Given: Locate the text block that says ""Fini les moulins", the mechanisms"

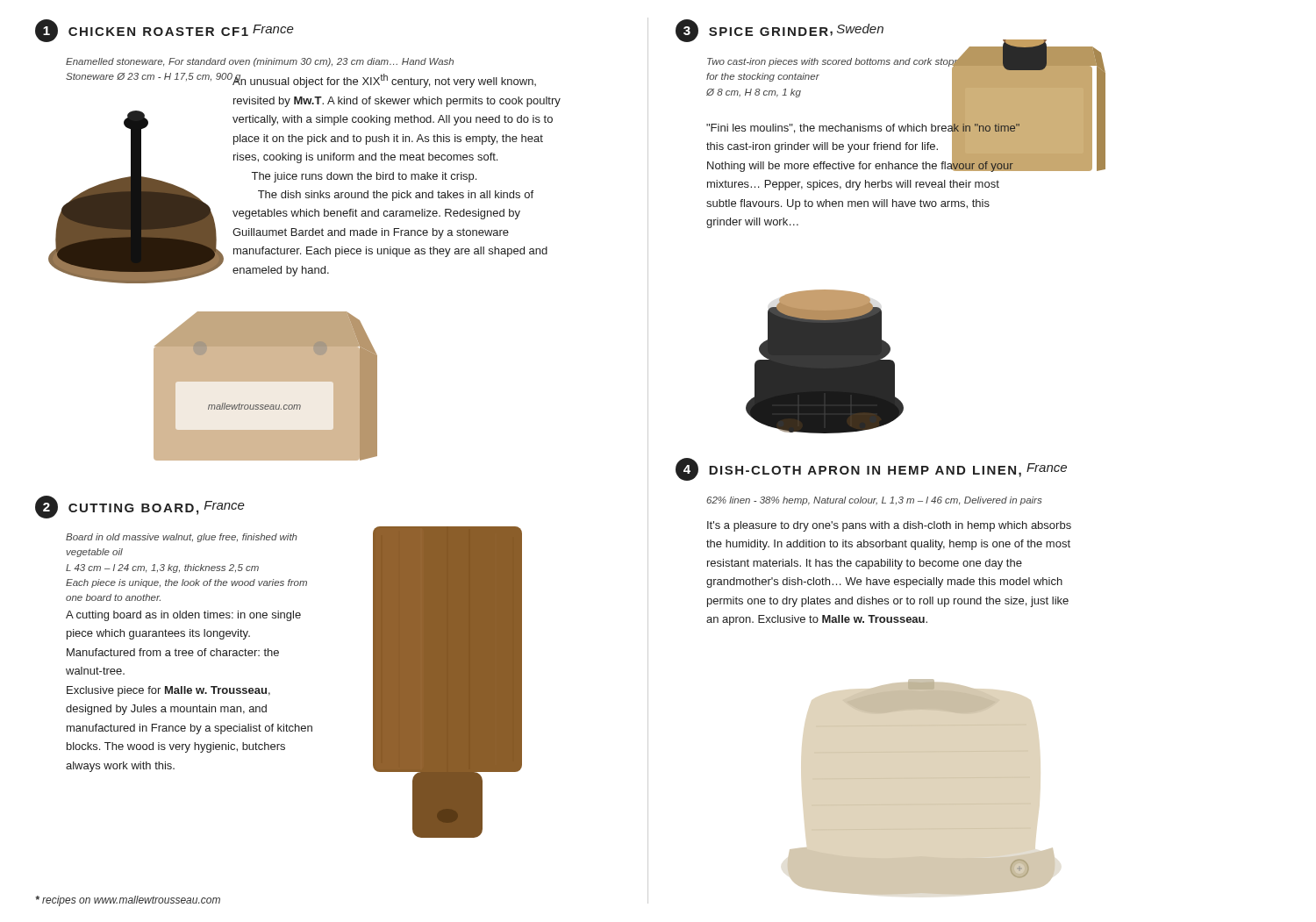Looking at the screenshot, I should (863, 175).
